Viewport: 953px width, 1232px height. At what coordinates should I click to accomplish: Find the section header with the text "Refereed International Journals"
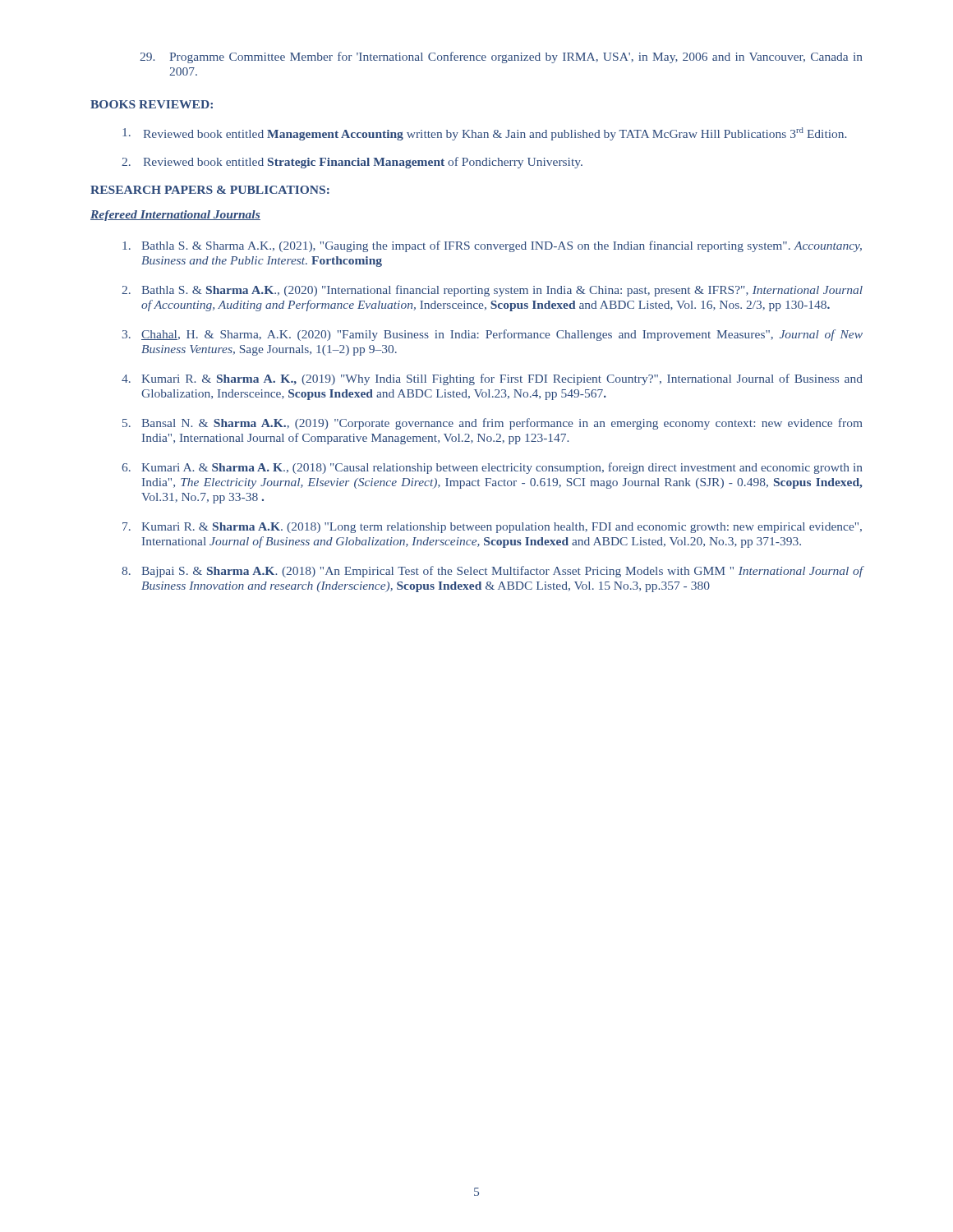click(x=175, y=214)
